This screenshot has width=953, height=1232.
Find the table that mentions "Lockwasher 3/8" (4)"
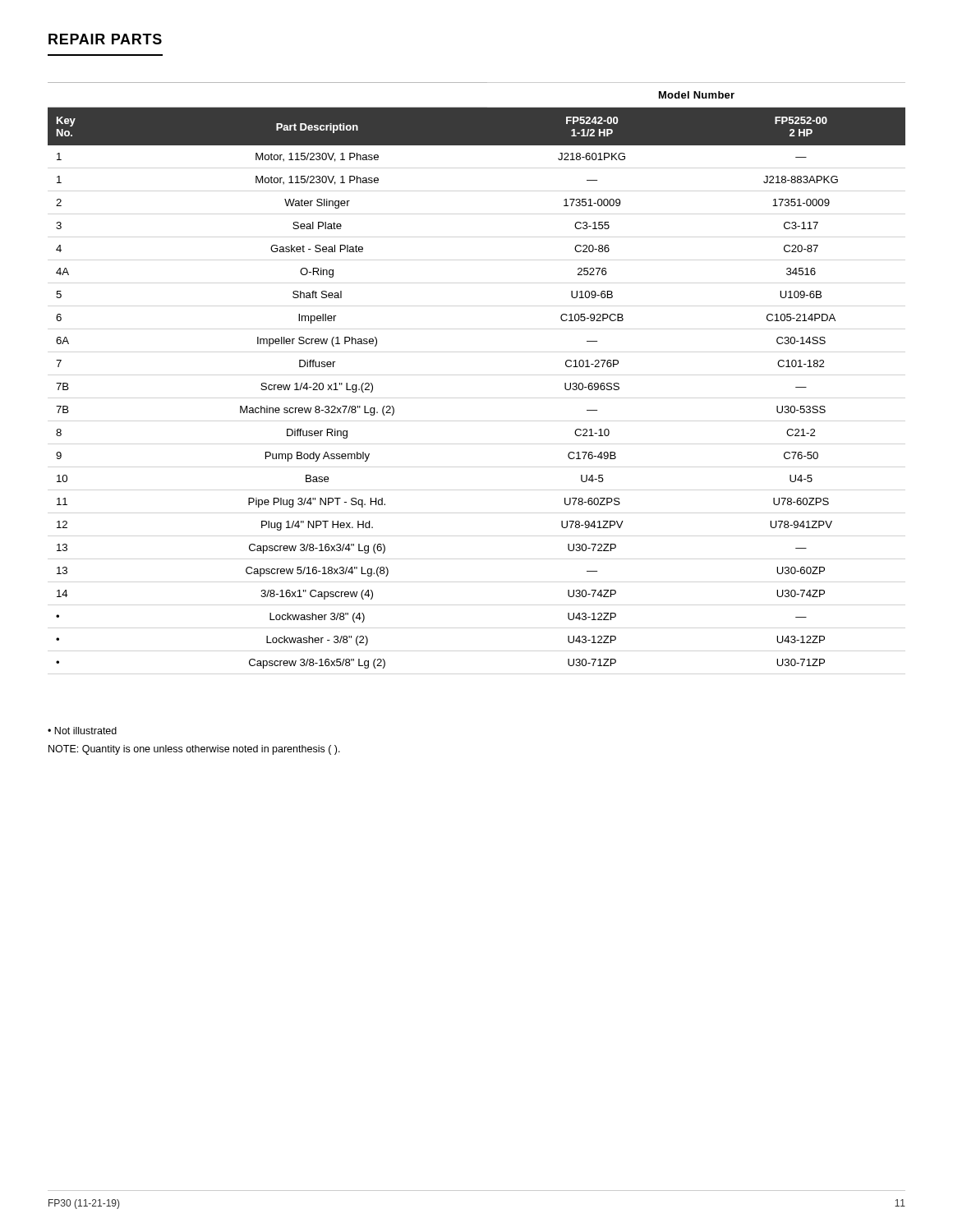click(476, 378)
